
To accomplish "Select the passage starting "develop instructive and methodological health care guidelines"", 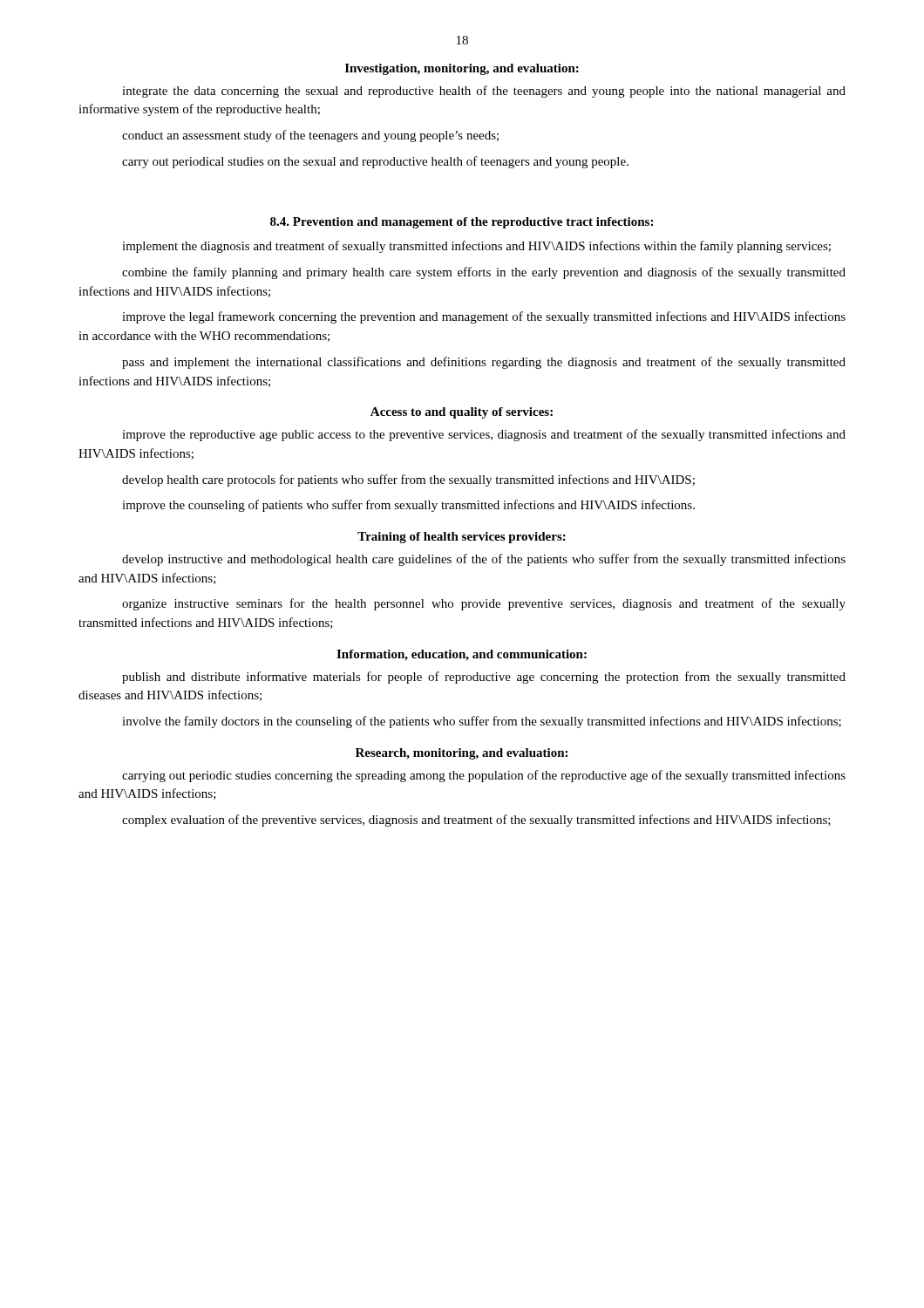I will pos(462,568).
